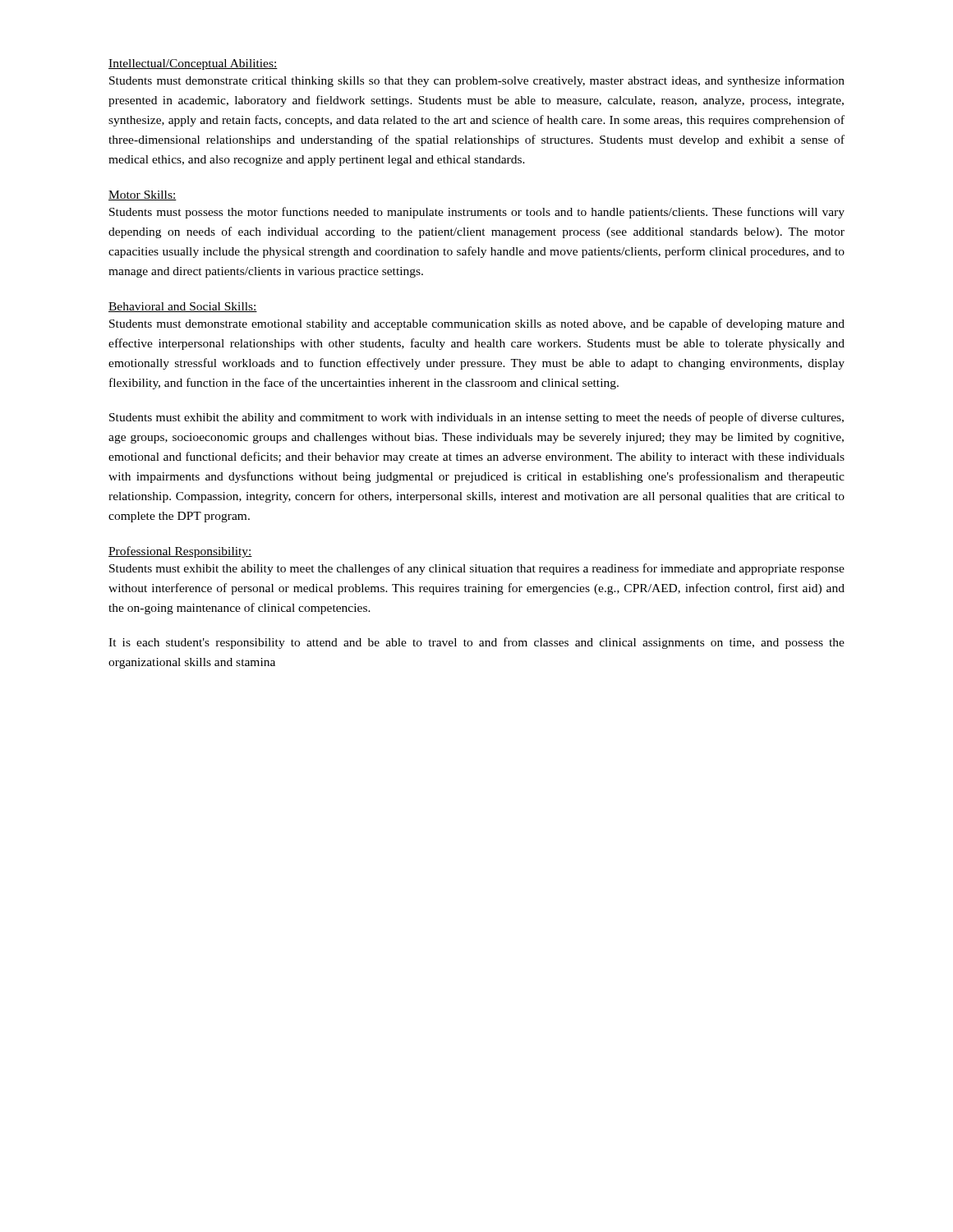The height and width of the screenshot is (1232, 953).
Task: Find the block on this page that starts "Students must demonstrate emotional"
Action: pos(476,353)
